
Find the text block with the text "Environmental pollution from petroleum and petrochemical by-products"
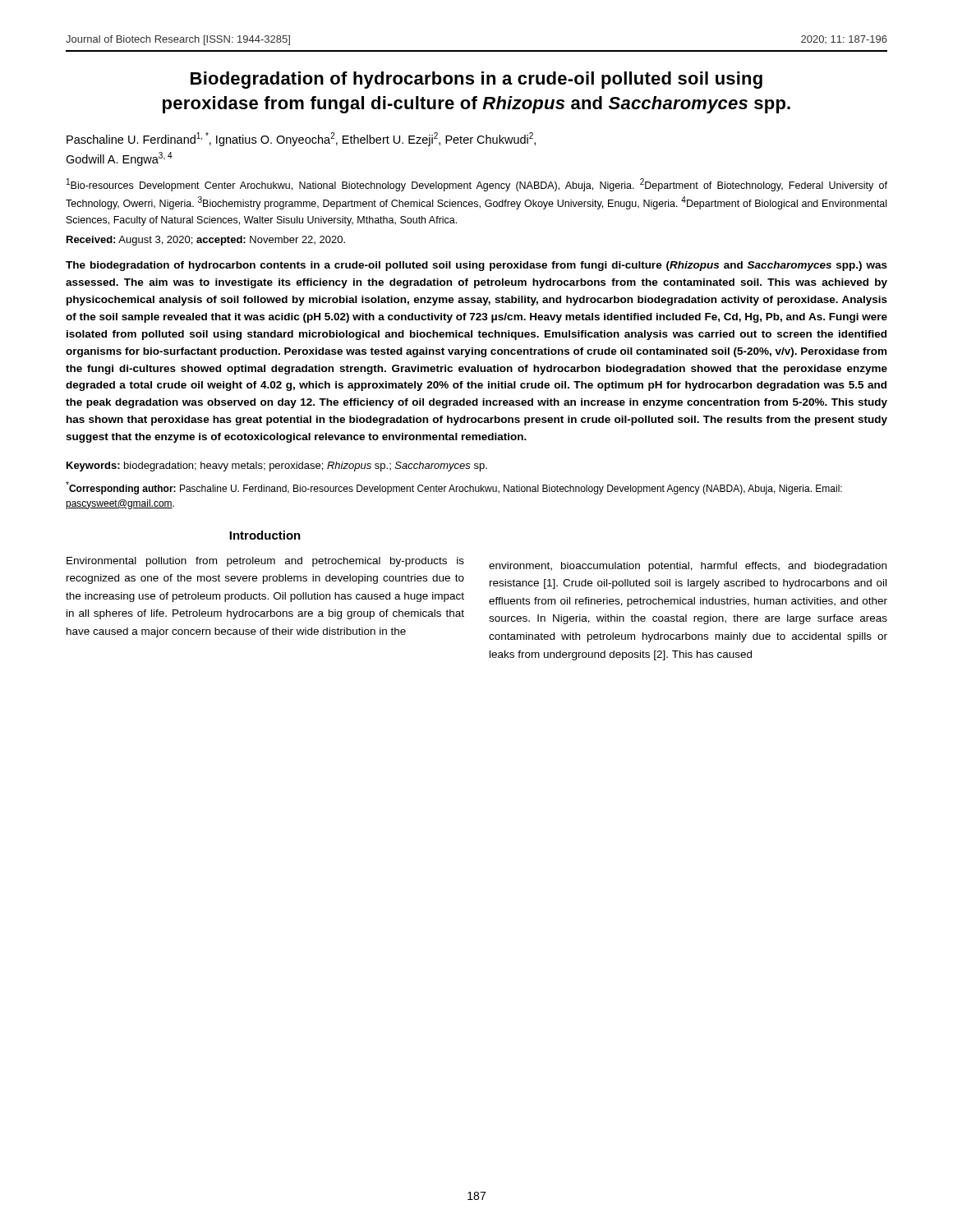(265, 596)
